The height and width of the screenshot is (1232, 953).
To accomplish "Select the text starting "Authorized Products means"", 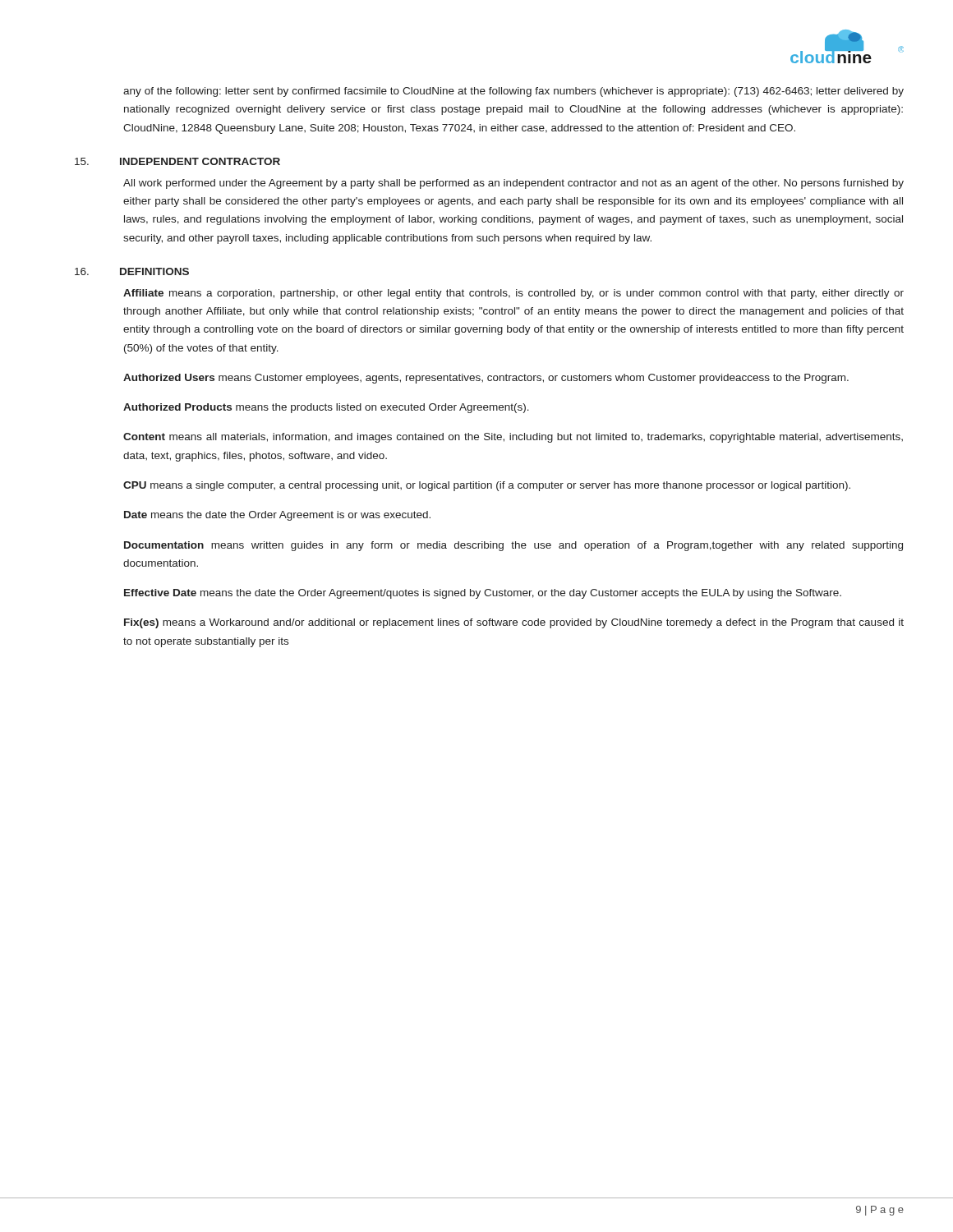I will (x=326, y=407).
